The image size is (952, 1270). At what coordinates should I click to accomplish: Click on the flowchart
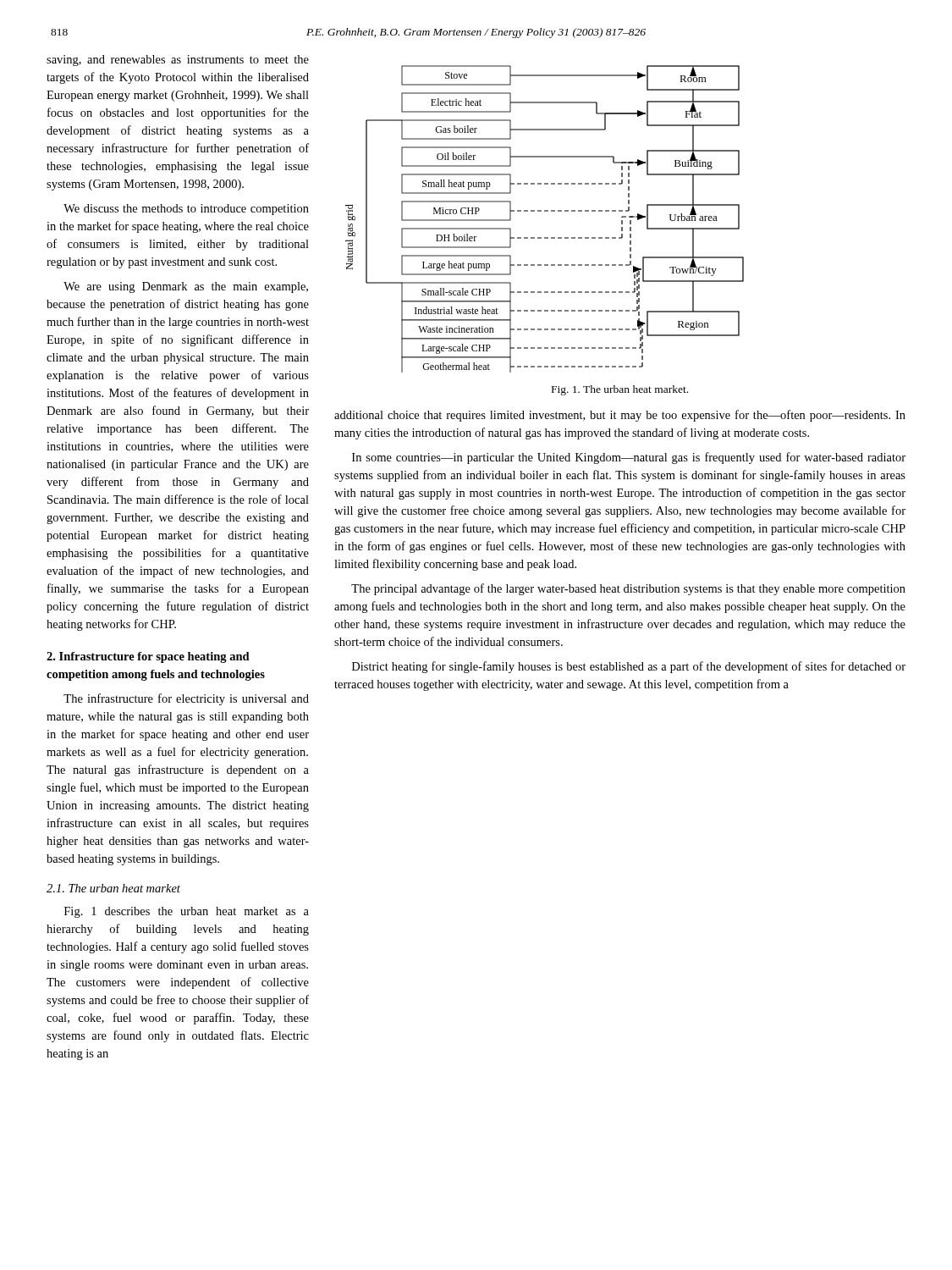620,214
